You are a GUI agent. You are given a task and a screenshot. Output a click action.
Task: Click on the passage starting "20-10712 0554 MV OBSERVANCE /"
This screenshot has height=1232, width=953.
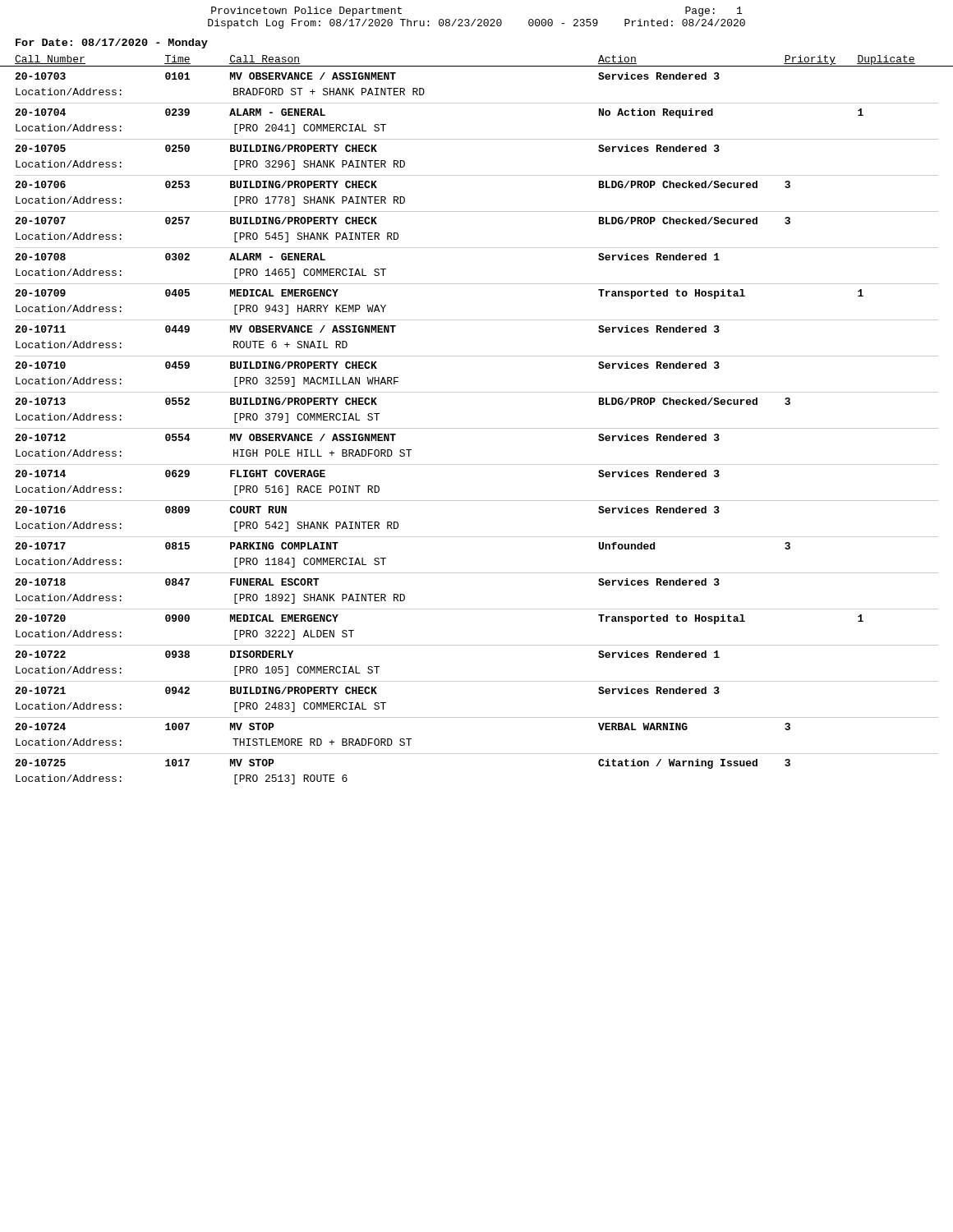(x=367, y=437)
